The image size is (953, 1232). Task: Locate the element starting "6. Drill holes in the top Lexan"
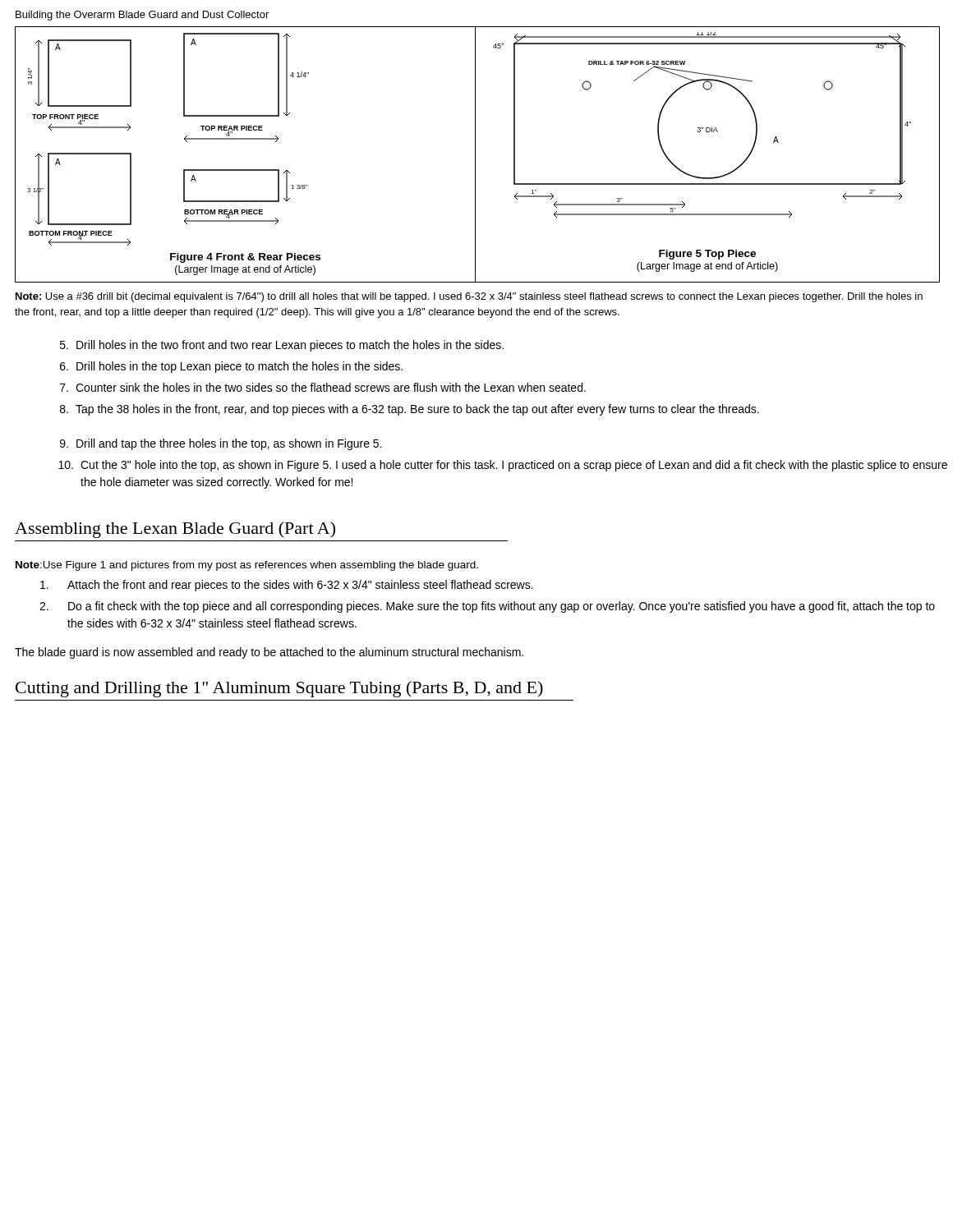[222, 367]
